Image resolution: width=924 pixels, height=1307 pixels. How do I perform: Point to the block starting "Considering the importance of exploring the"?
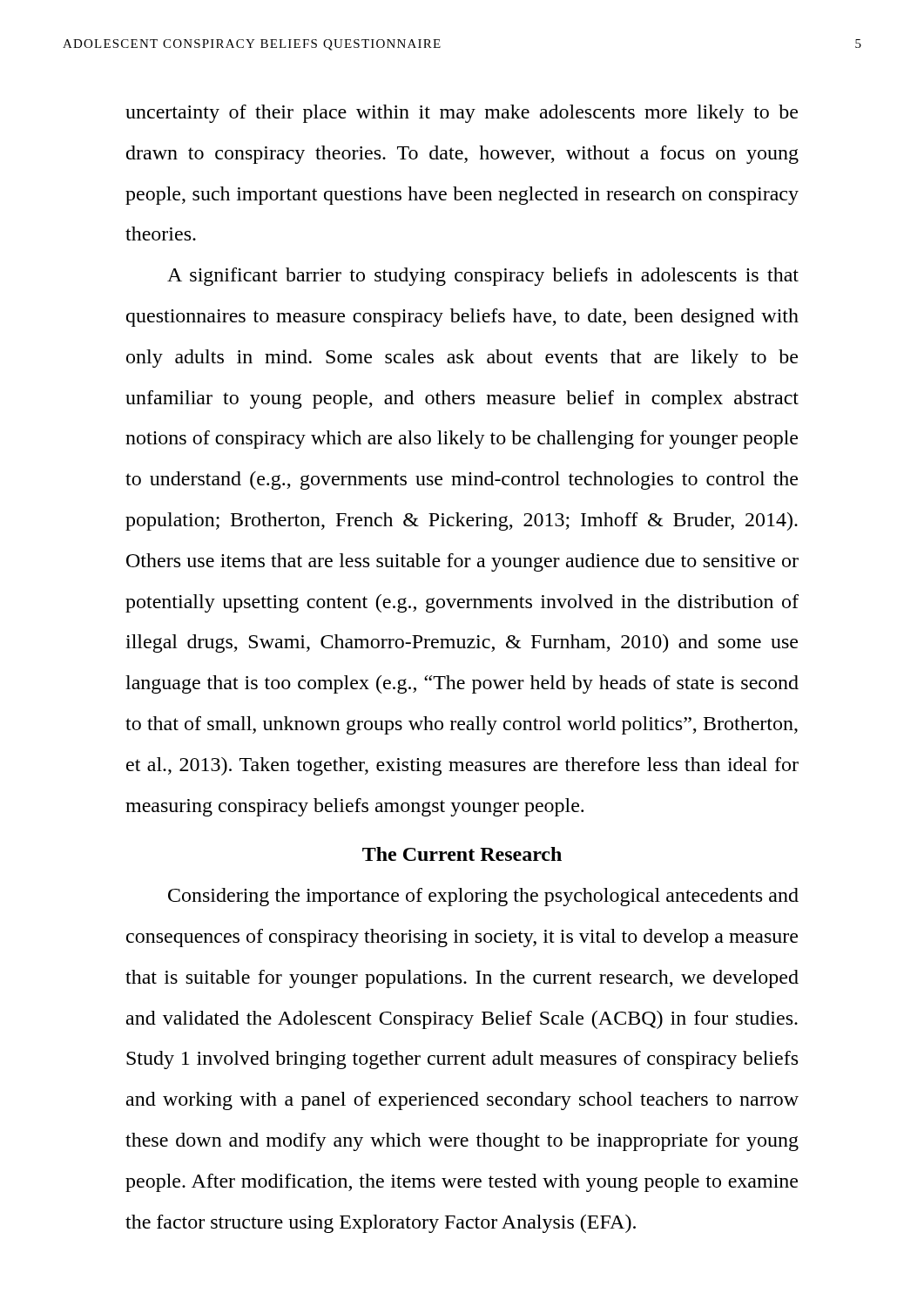(462, 1058)
